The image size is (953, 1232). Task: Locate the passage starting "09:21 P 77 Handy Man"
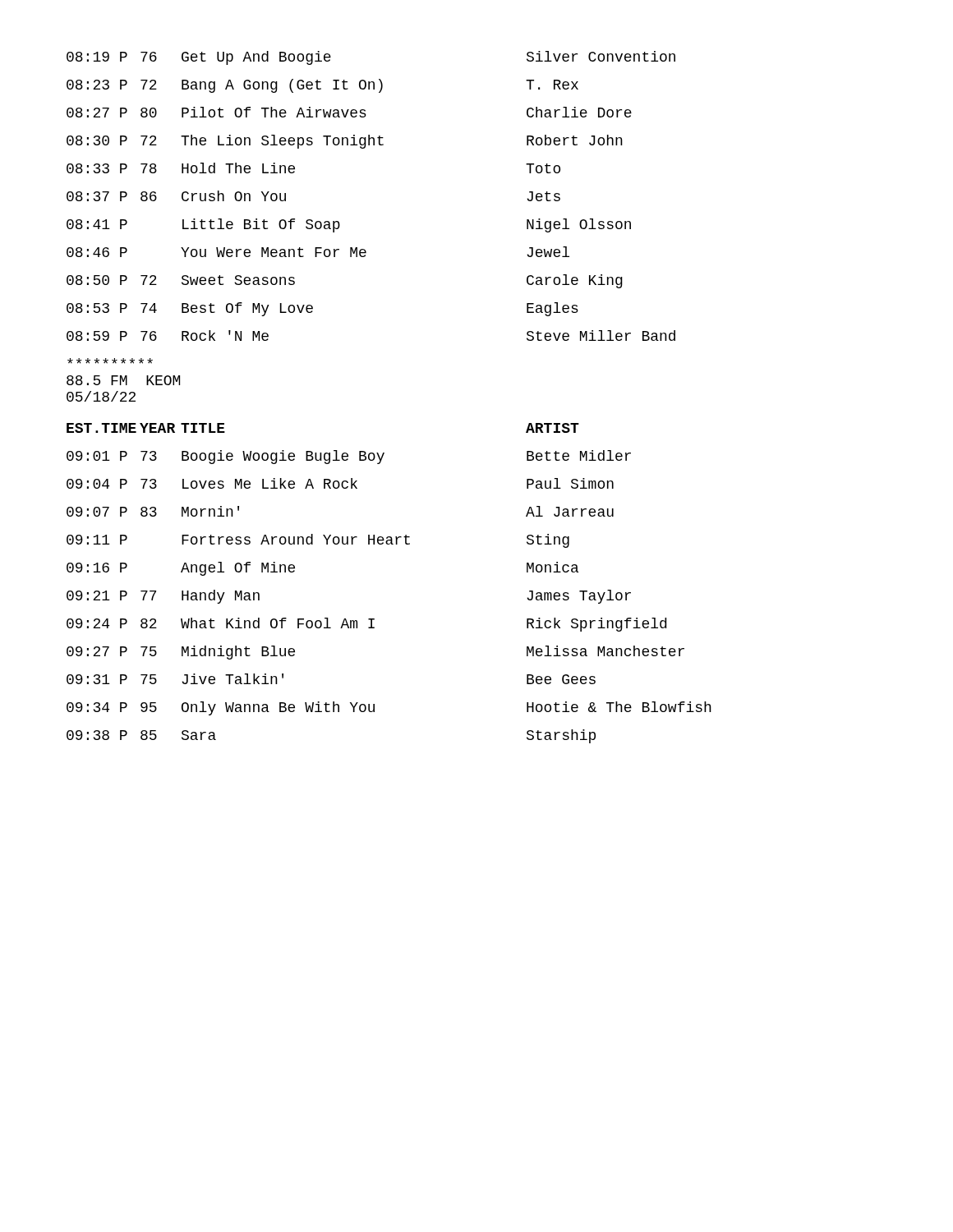[x=106, y=597]
